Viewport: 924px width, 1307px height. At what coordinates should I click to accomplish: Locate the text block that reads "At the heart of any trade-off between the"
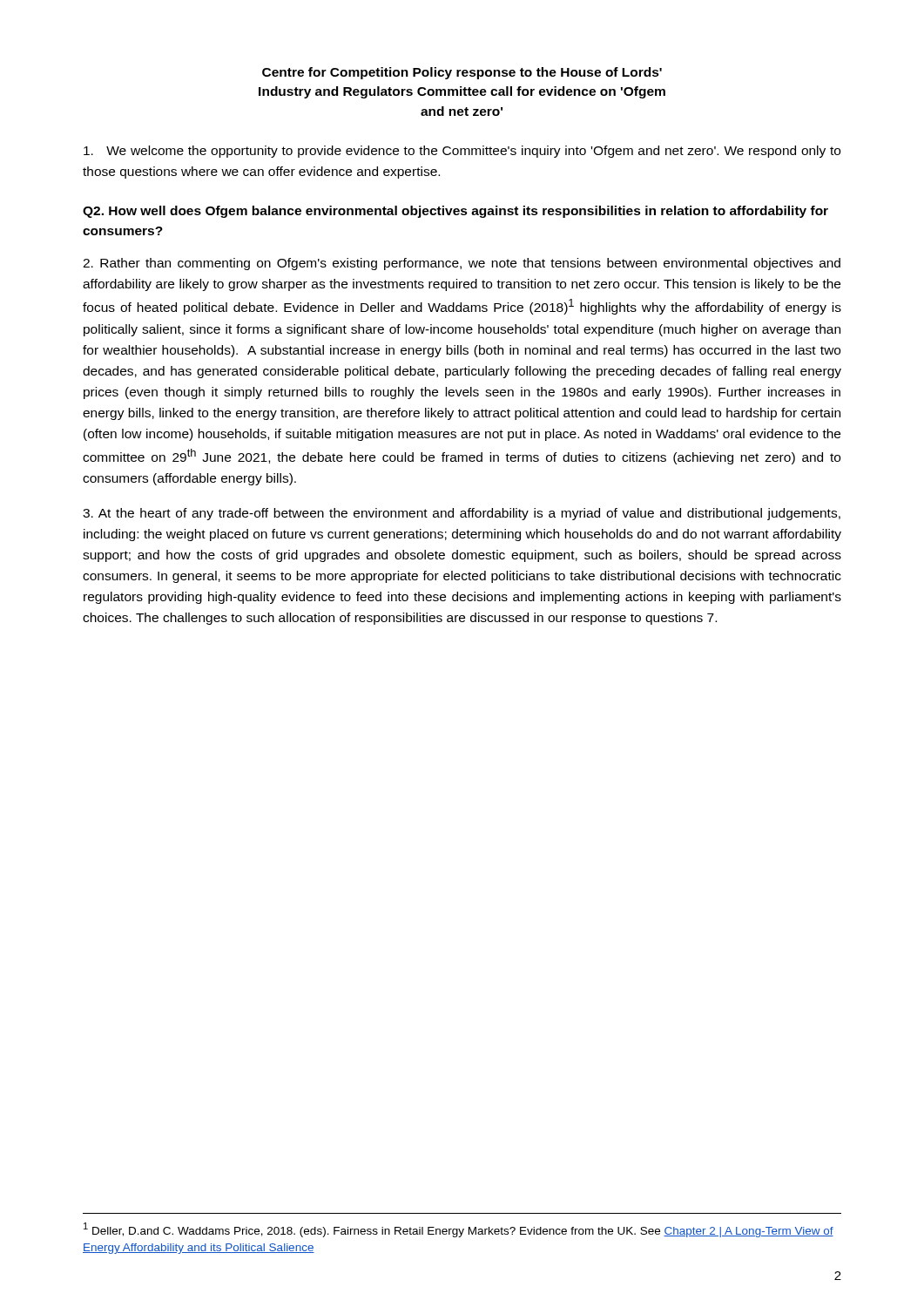coord(462,565)
